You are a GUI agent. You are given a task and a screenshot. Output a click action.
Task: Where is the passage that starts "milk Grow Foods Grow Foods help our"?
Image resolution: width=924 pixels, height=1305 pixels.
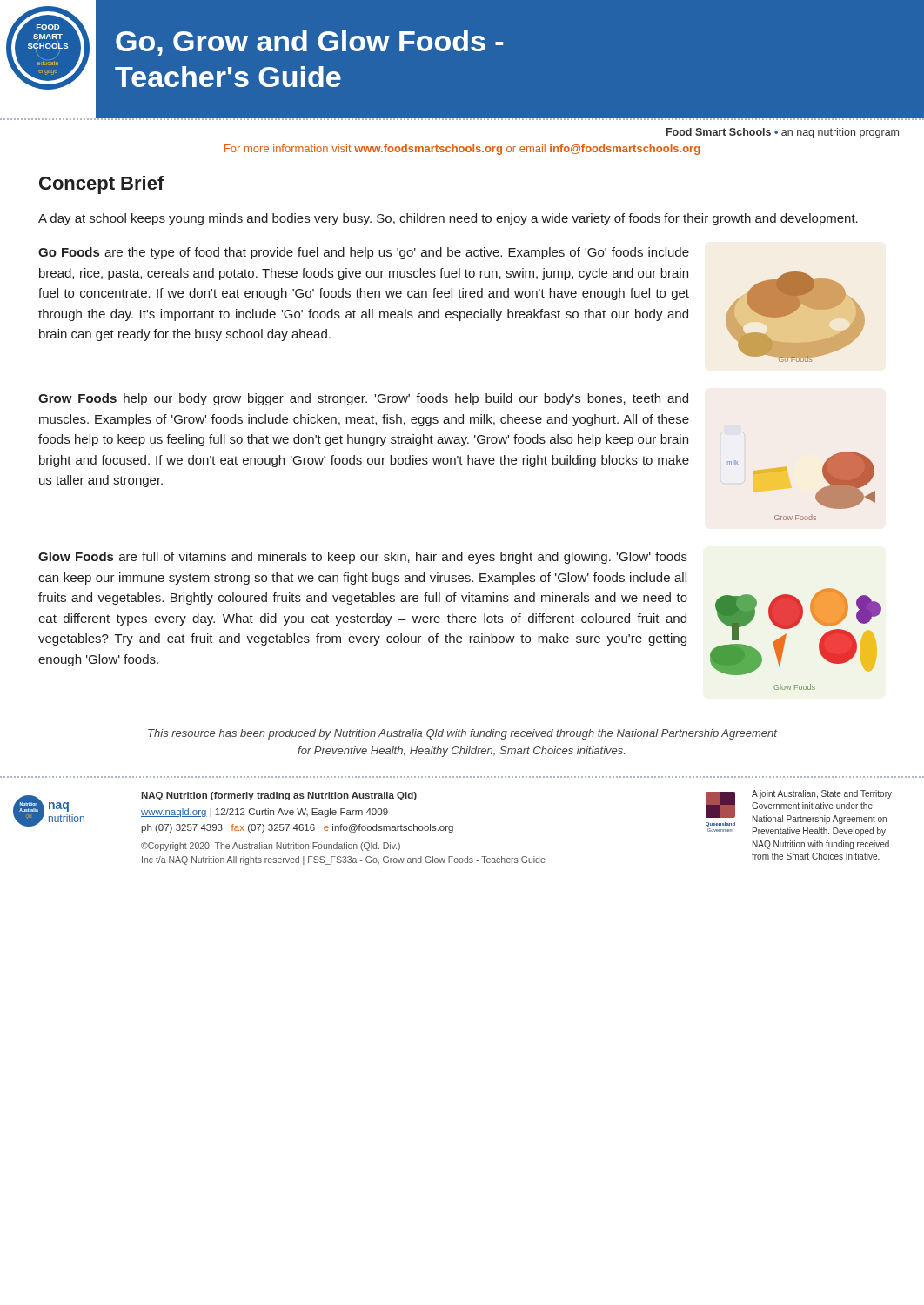(462, 459)
